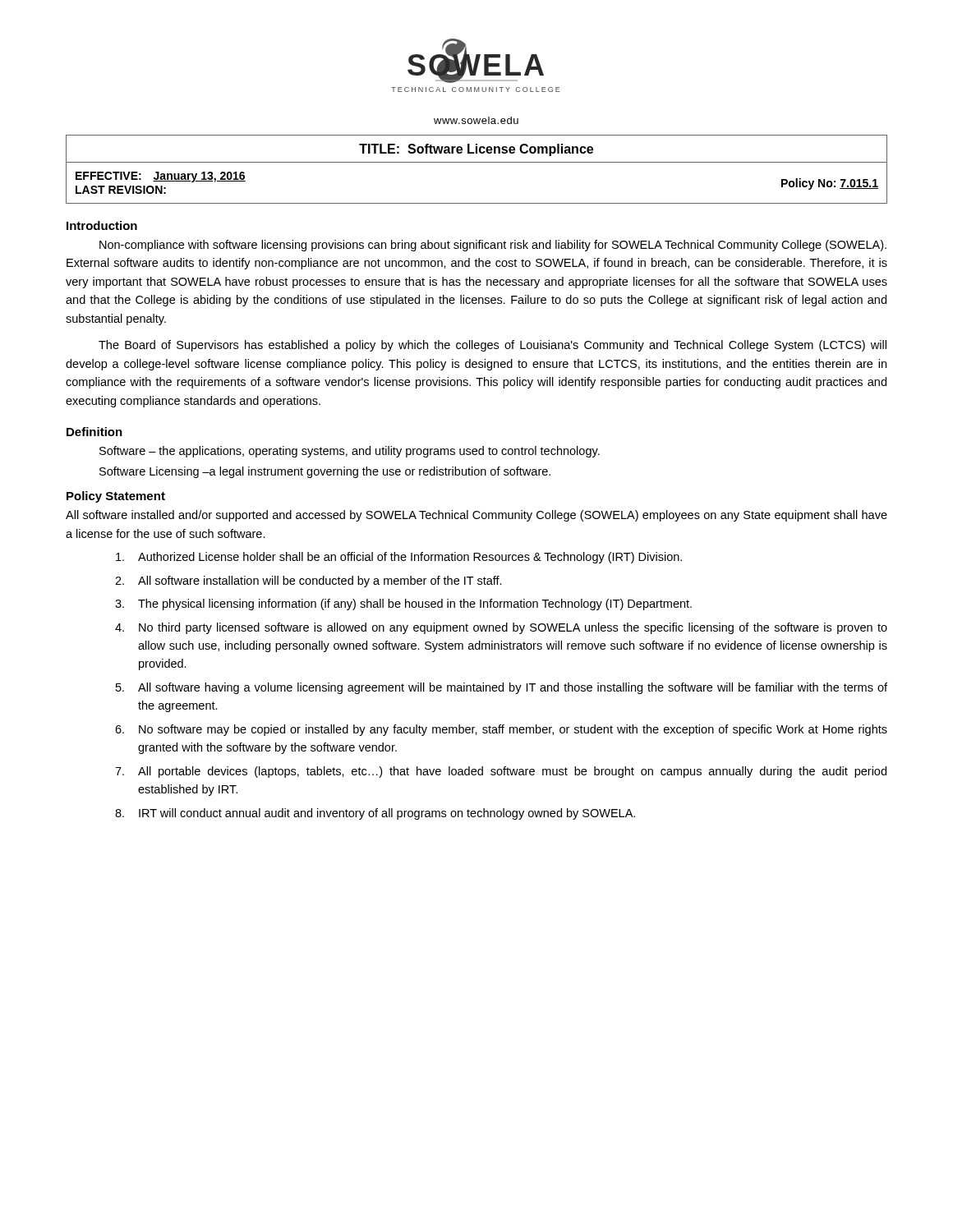Select the title that says "TITLE: Software License Compliance"

click(x=476, y=149)
